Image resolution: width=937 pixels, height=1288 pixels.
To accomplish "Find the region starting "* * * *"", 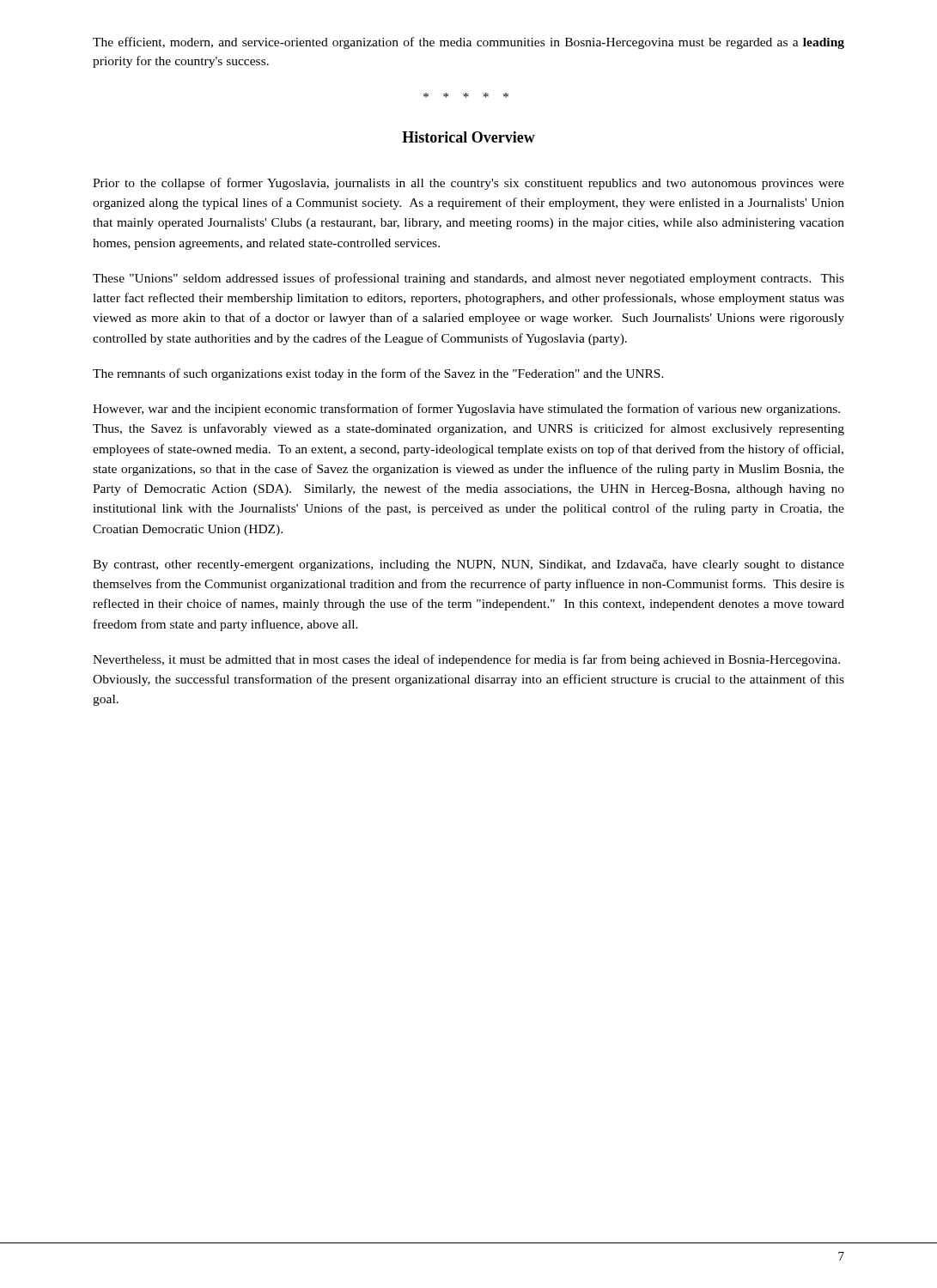I will (468, 97).
